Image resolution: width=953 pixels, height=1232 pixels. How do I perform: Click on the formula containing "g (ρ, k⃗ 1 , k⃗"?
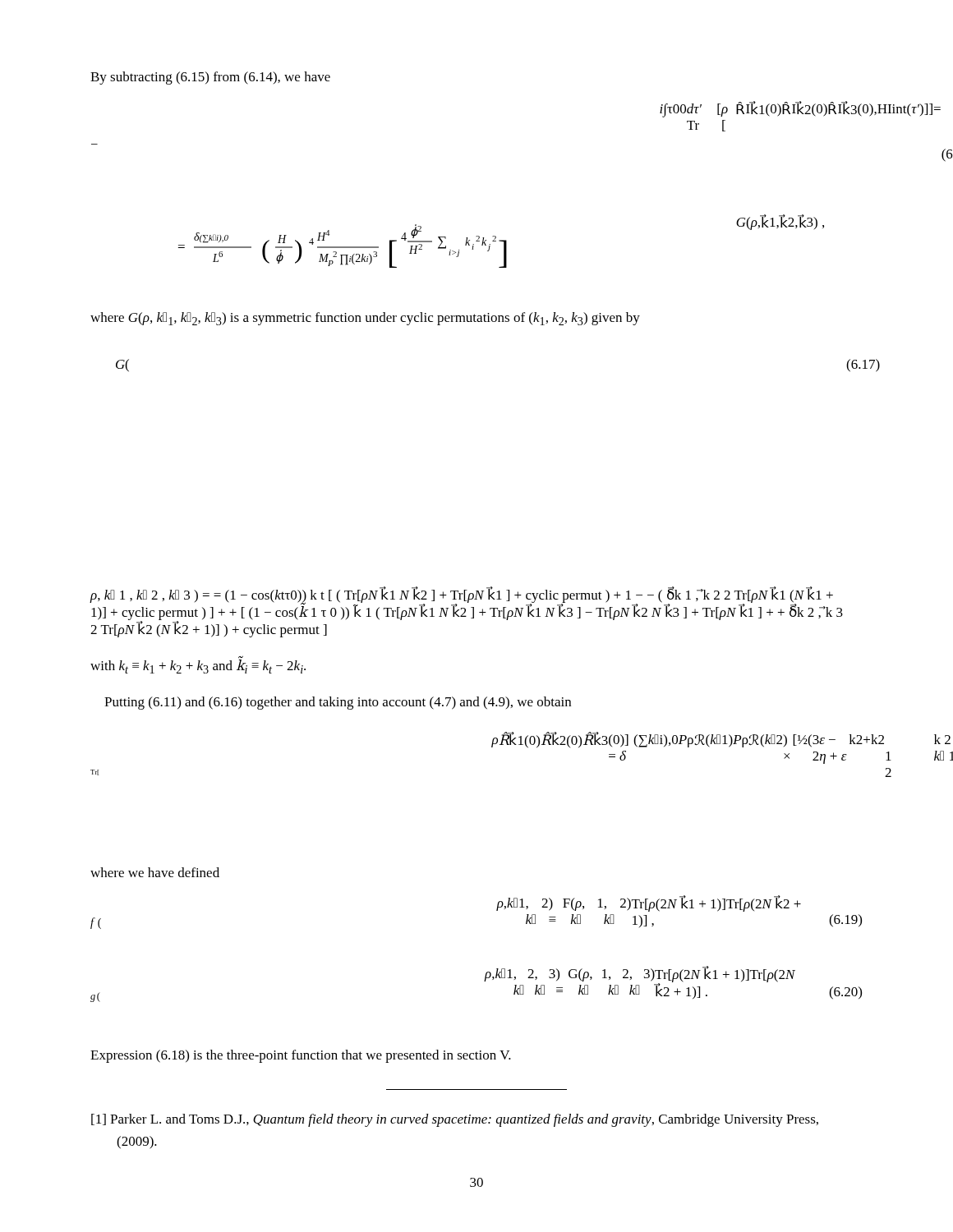(476, 996)
